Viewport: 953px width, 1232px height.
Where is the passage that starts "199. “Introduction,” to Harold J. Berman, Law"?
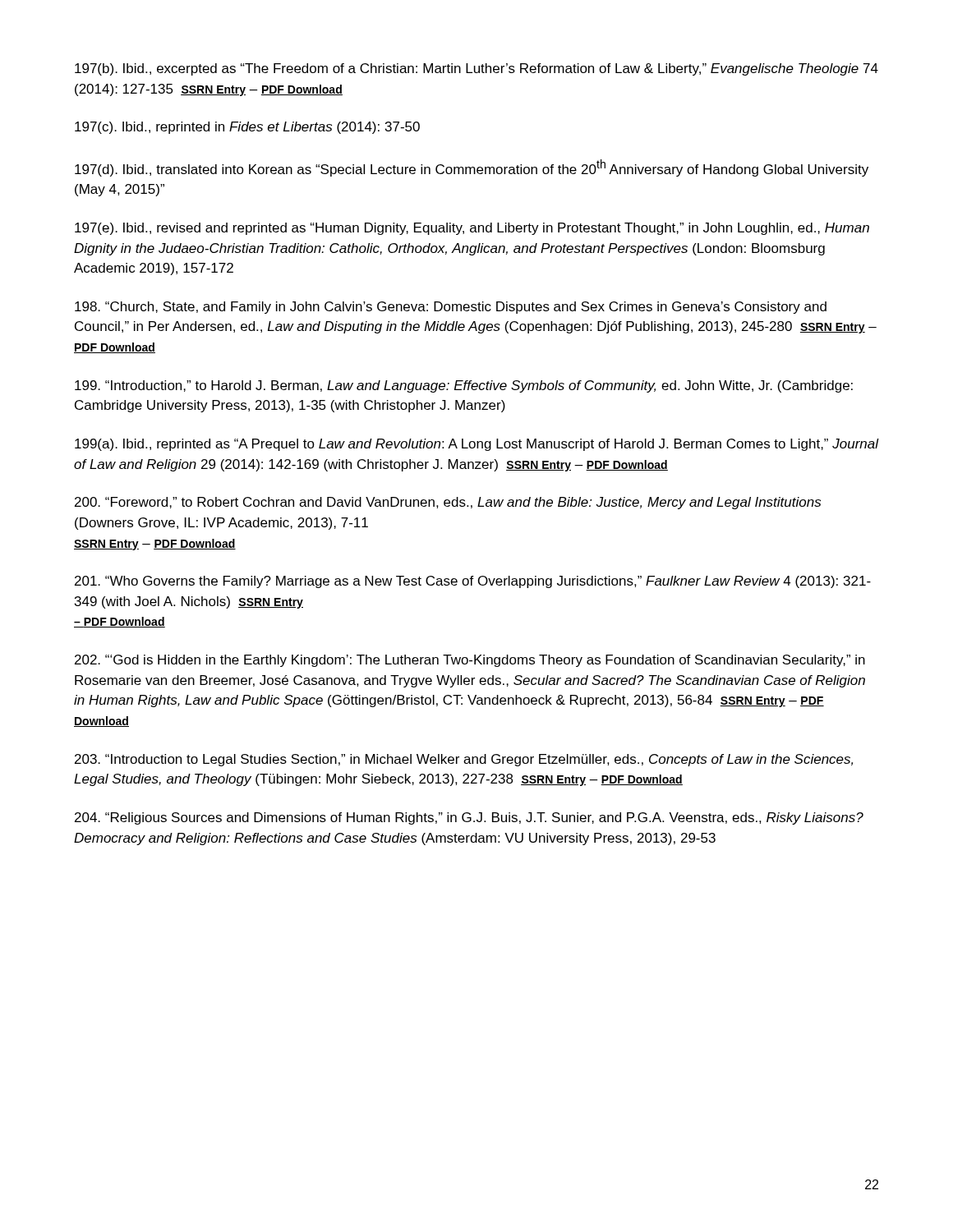464,396
